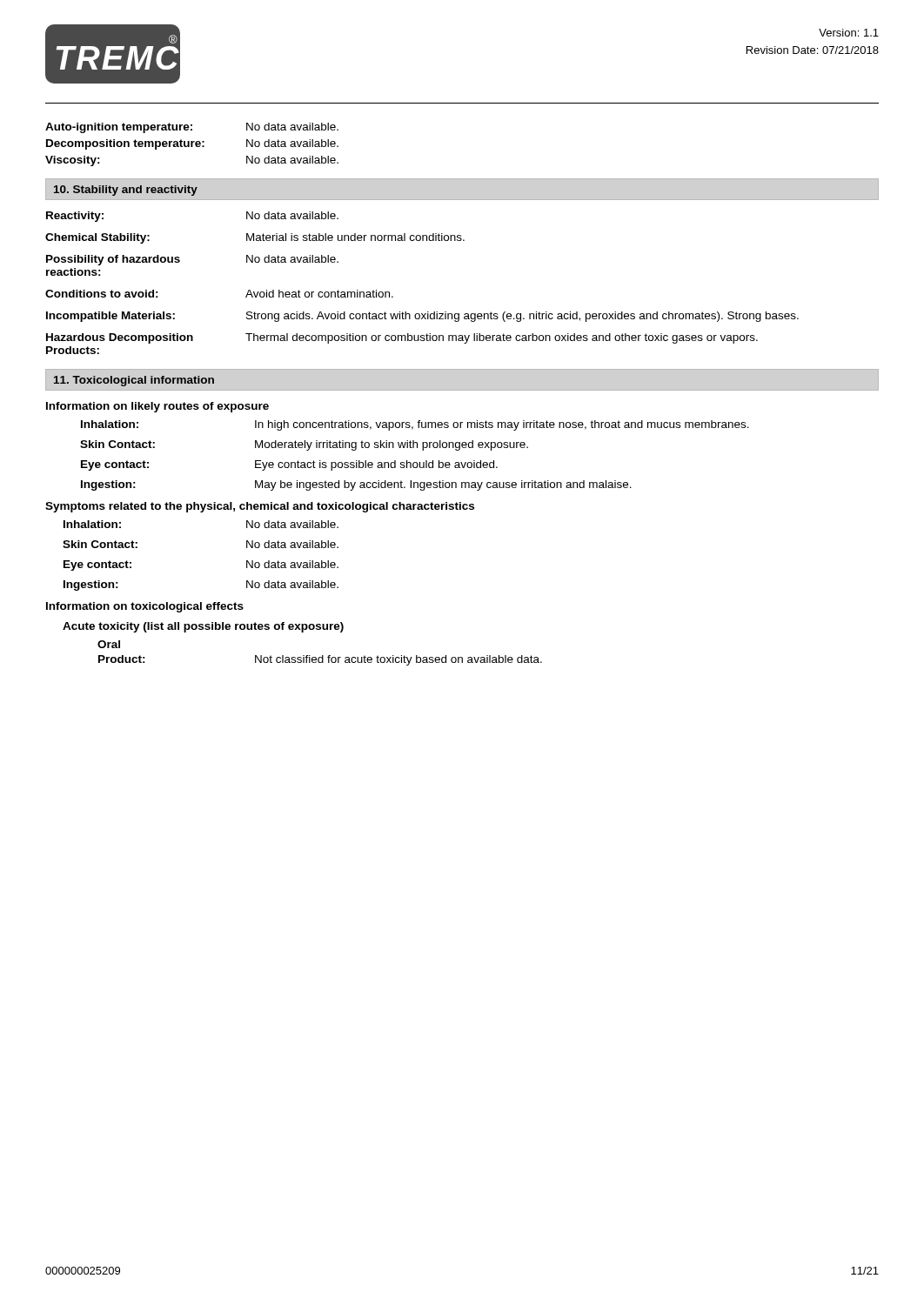Point to the block beginning "Auto-ignition temperature: No"
Viewport: 924px width, 1305px height.
click(192, 128)
